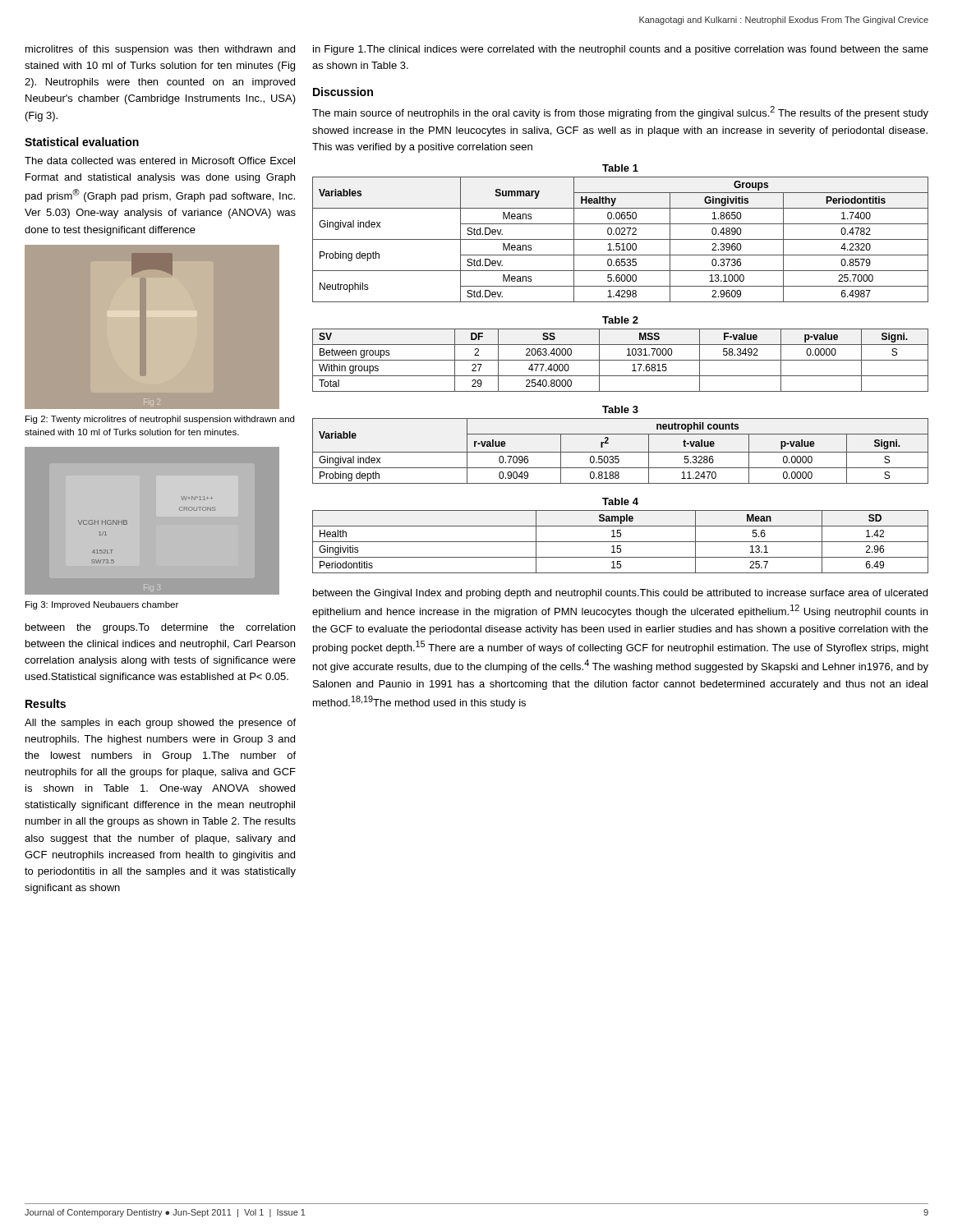Click on the caption containing "Table 3"

620,410
